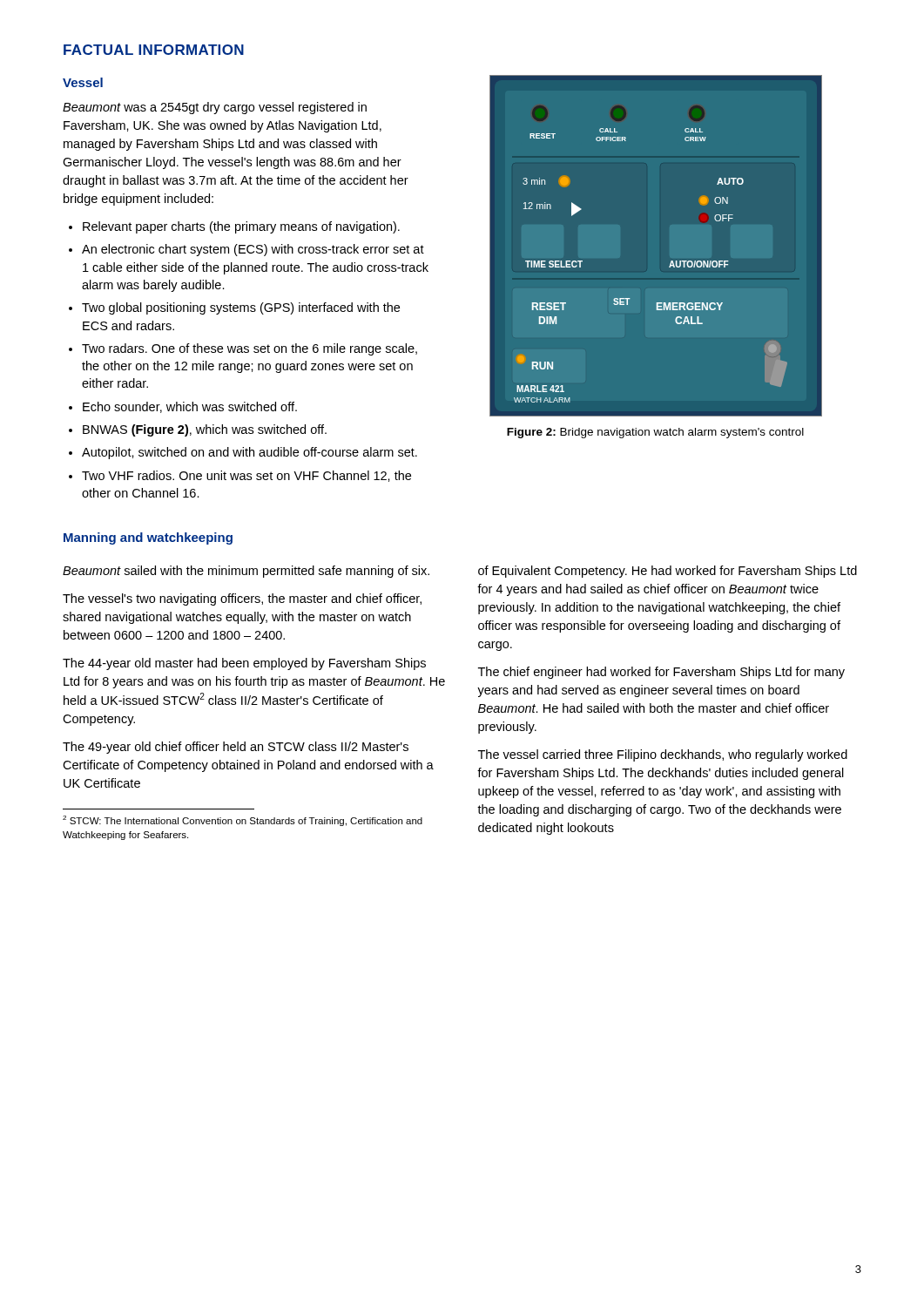Where does it say "FACTUAL INFORMATION"?
The image size is (924, 1307).
point(154,50)
